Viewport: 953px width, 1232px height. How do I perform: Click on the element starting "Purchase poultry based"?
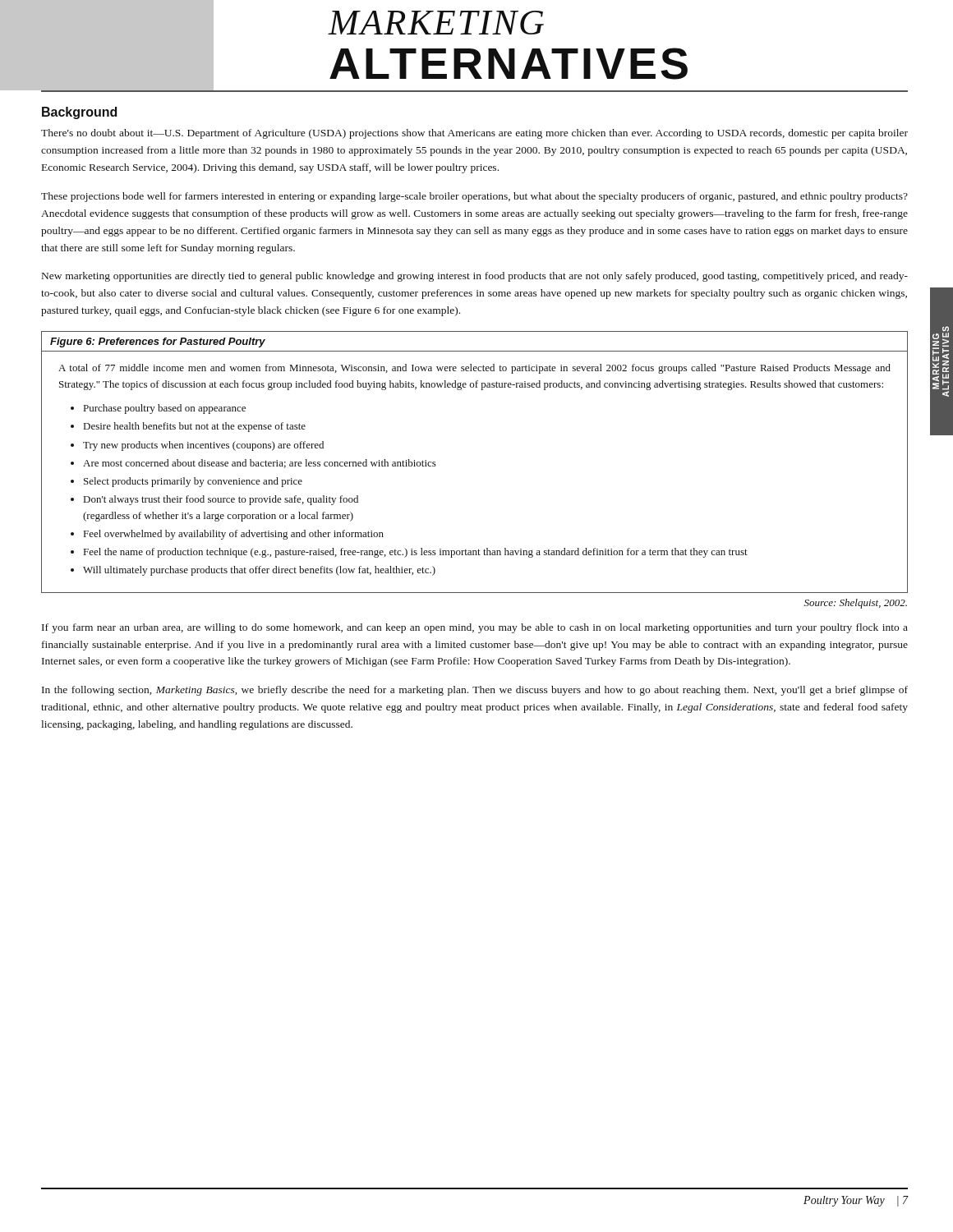[x=165, y=408]
